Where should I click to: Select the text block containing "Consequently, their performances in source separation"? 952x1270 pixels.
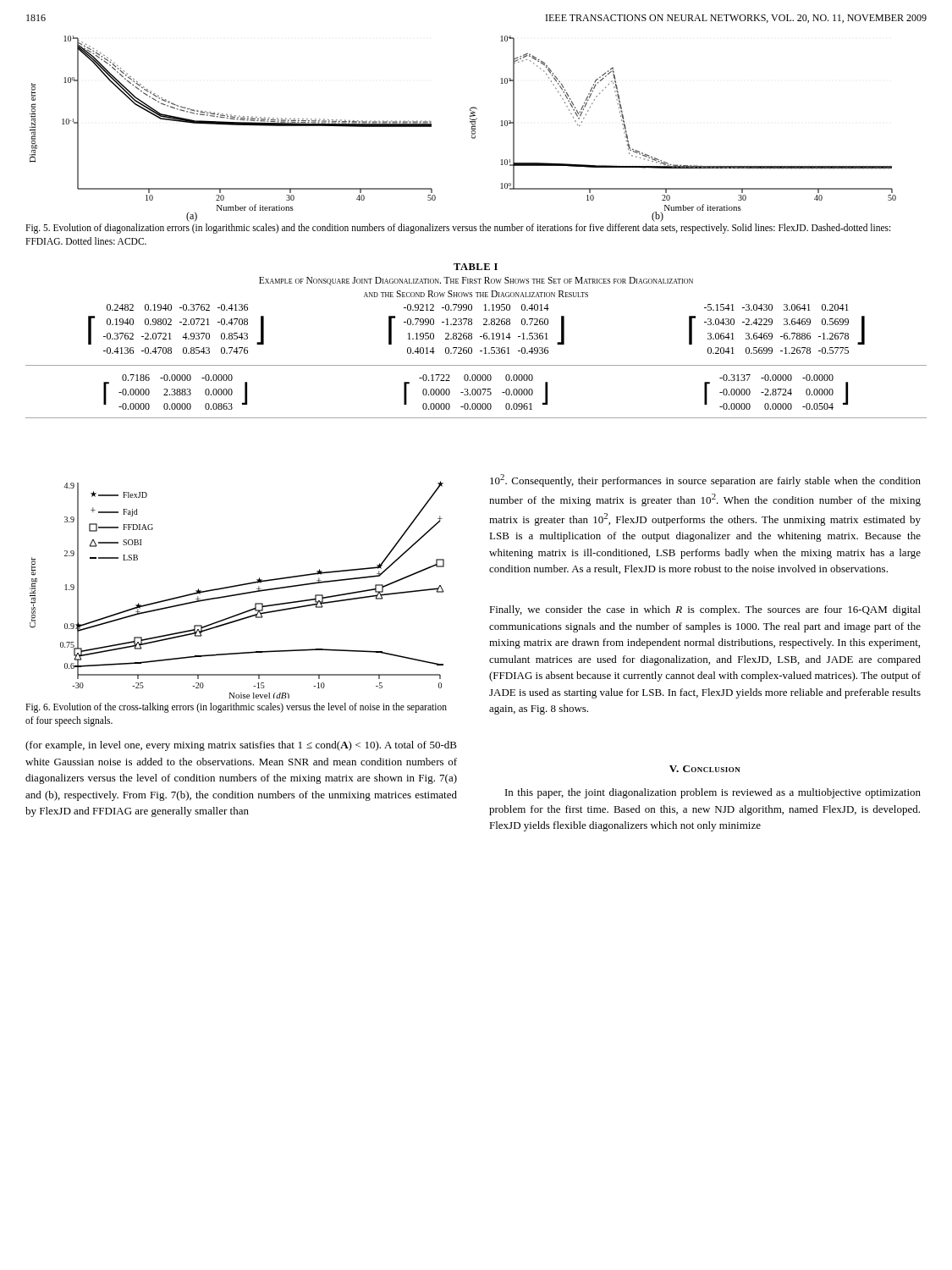coord(705,523)
